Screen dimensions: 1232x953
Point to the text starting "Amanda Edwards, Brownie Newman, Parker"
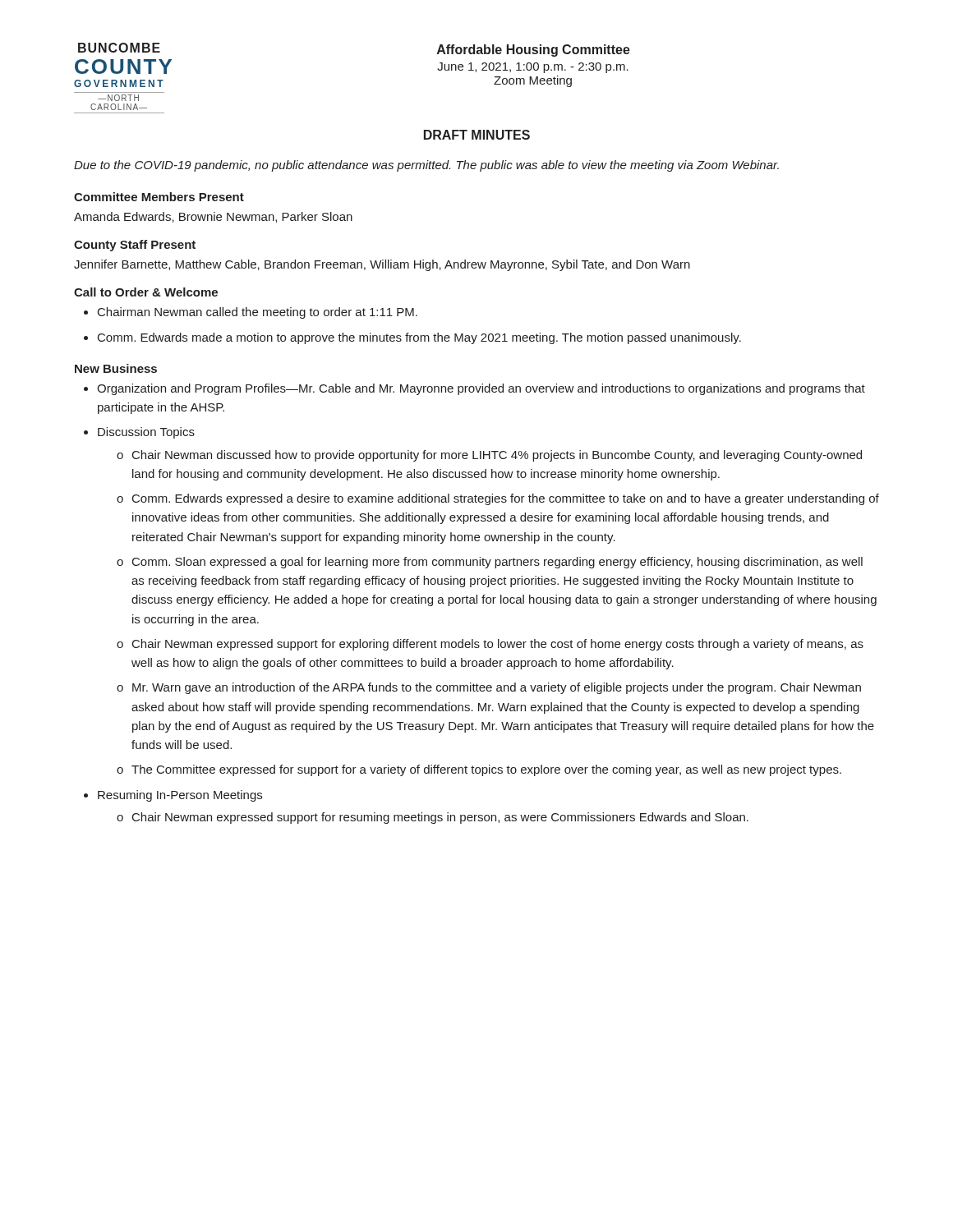click(213, 216)
